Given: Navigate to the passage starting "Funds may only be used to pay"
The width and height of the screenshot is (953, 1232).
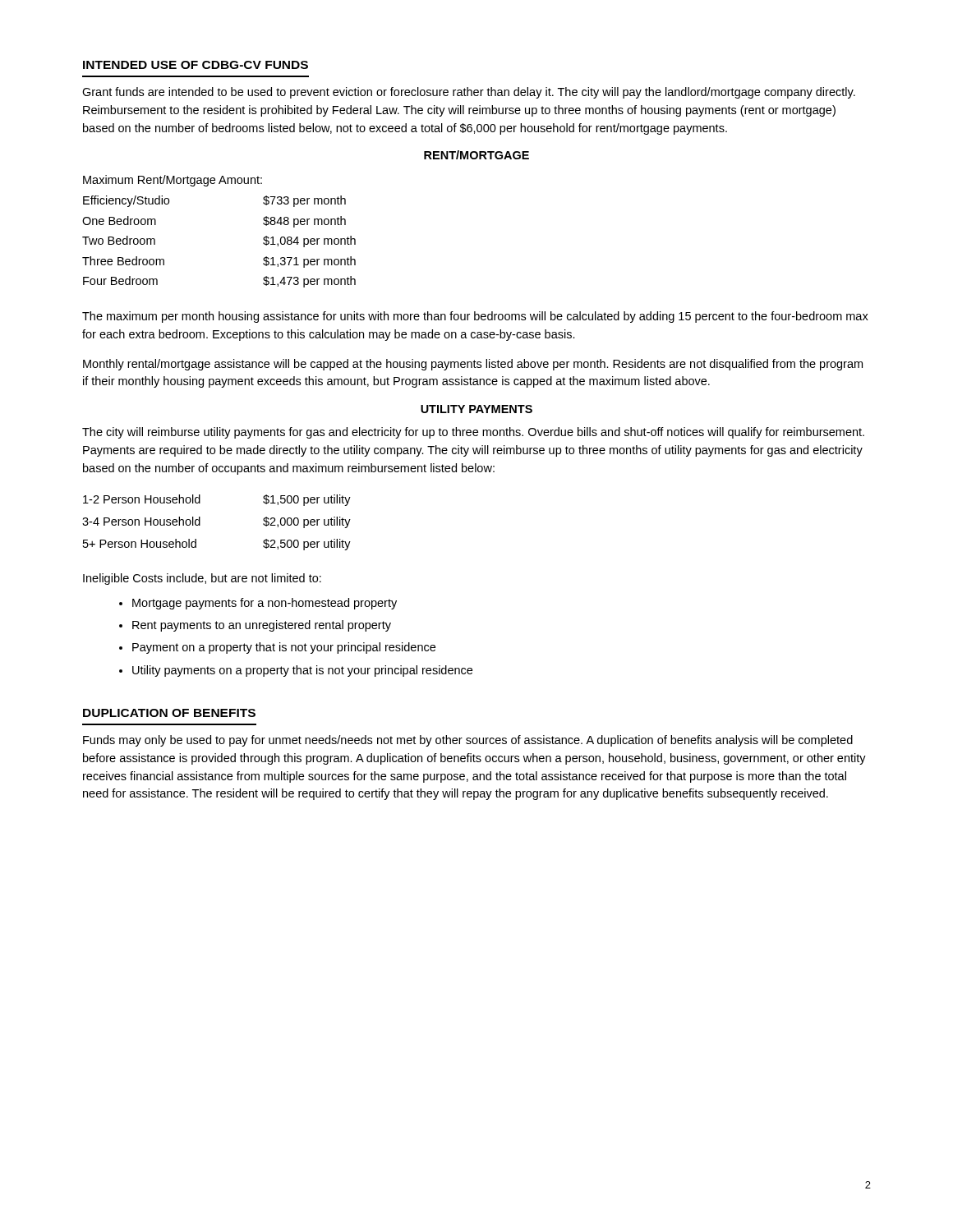Looking at the screenshot, I should point(474,767).
